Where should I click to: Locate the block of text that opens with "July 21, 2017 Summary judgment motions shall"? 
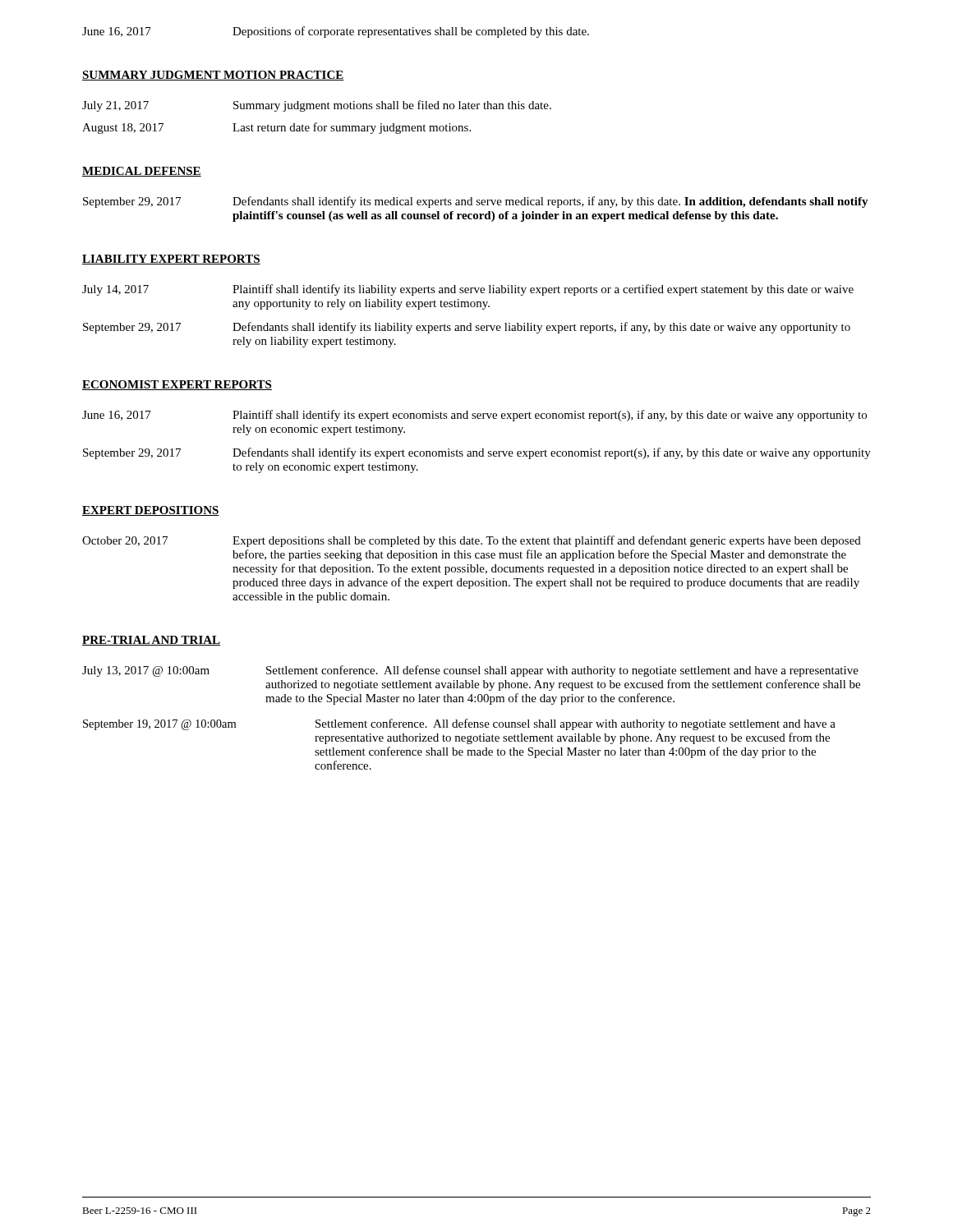(x=476, y=106)
